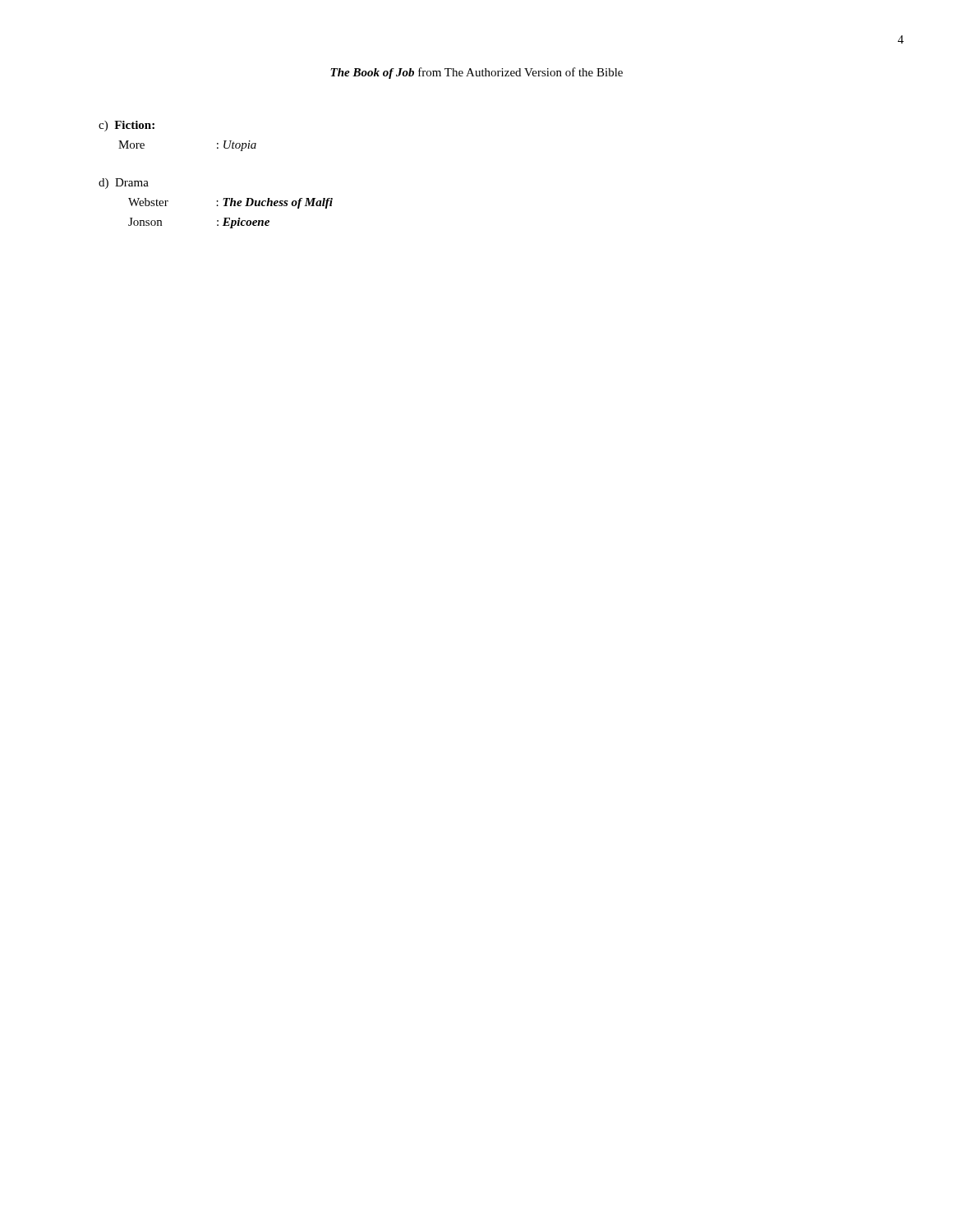Where is the passage that starts "d) Drama Webster : The Duchess of"?

point(216,204)
